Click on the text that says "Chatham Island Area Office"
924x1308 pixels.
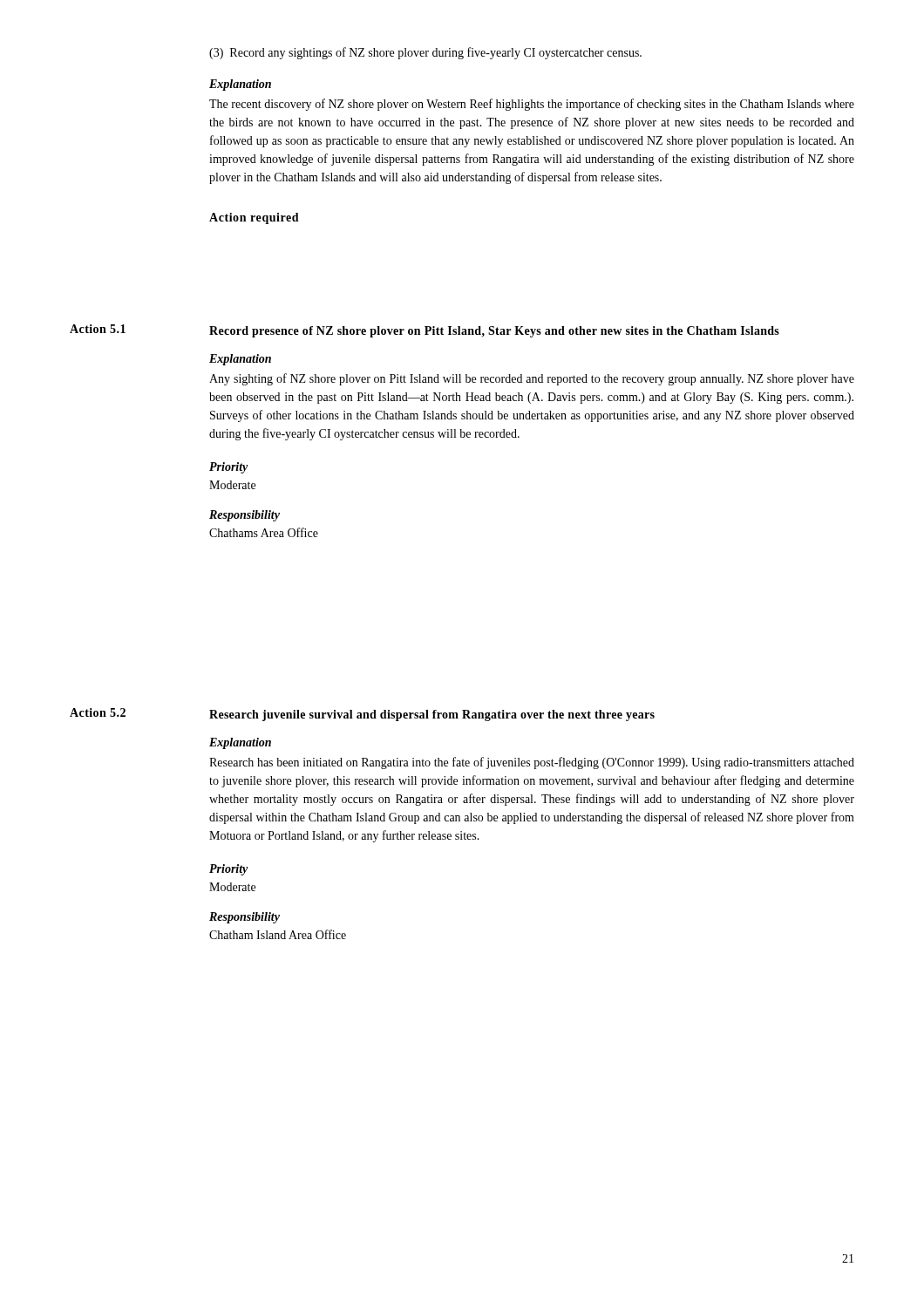[278, 934]
